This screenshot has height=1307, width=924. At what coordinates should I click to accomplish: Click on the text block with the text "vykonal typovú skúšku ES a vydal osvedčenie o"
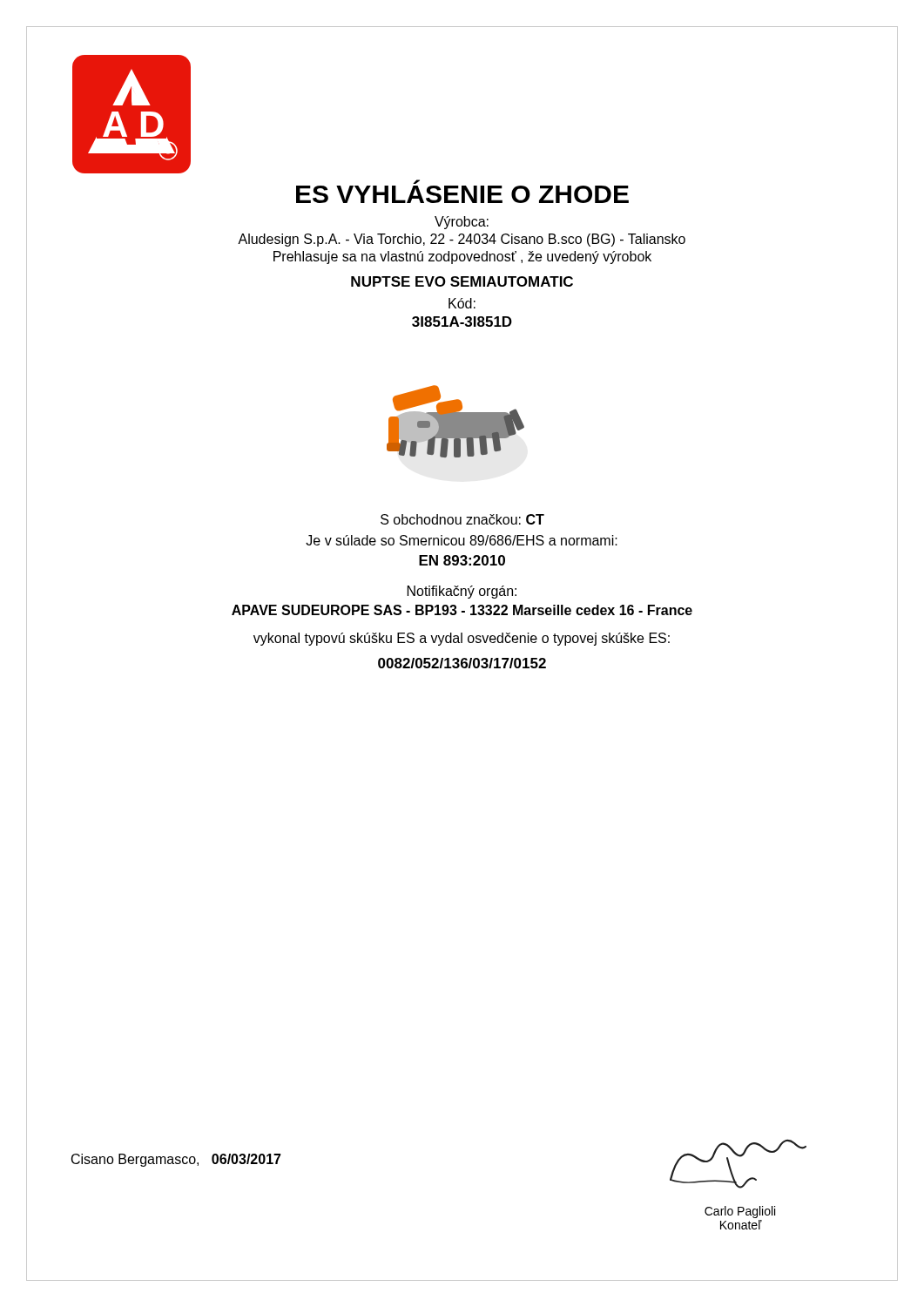(462, 638)
